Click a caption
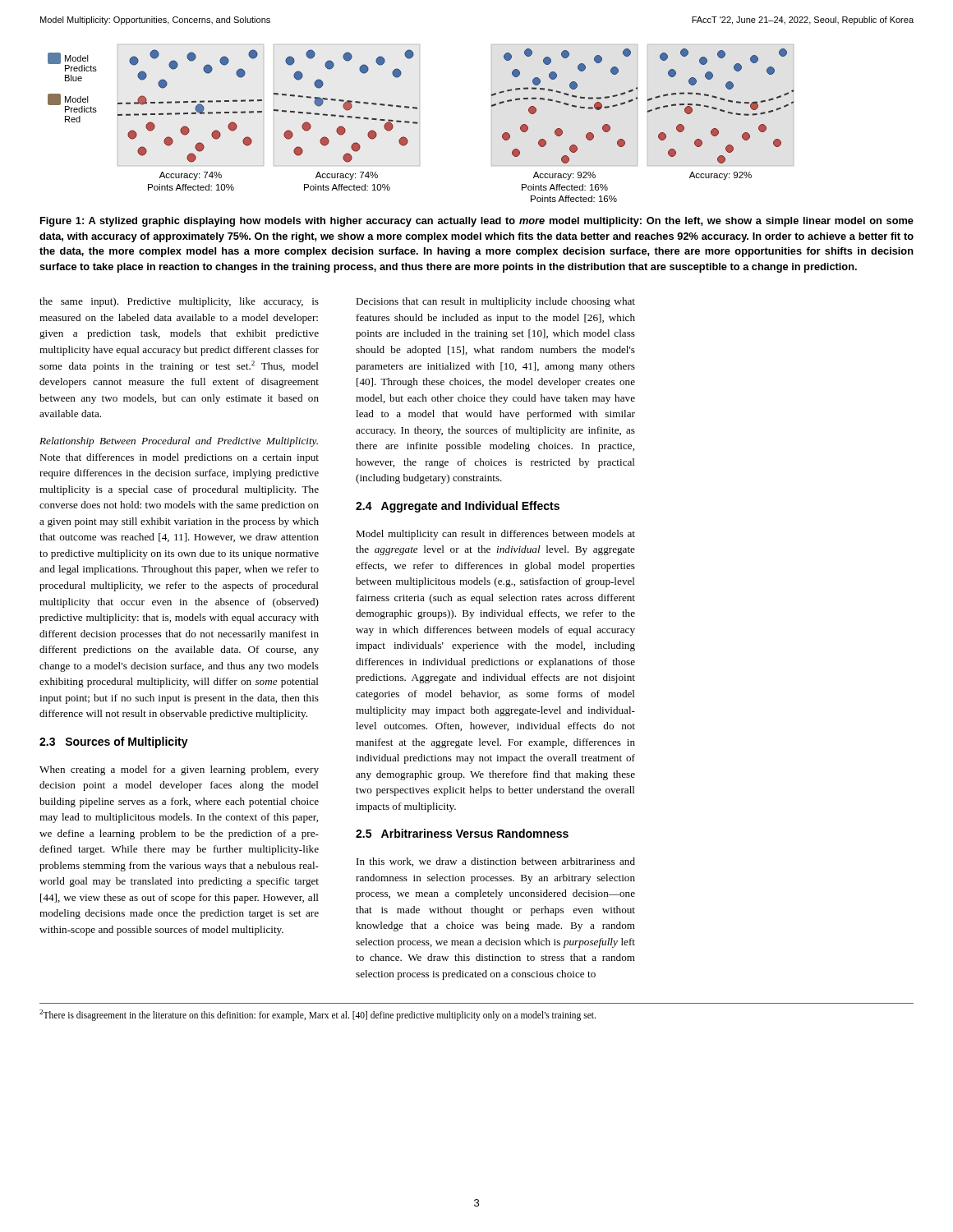Viewport: 953px width, 1232px height. (x=476, y=243)
